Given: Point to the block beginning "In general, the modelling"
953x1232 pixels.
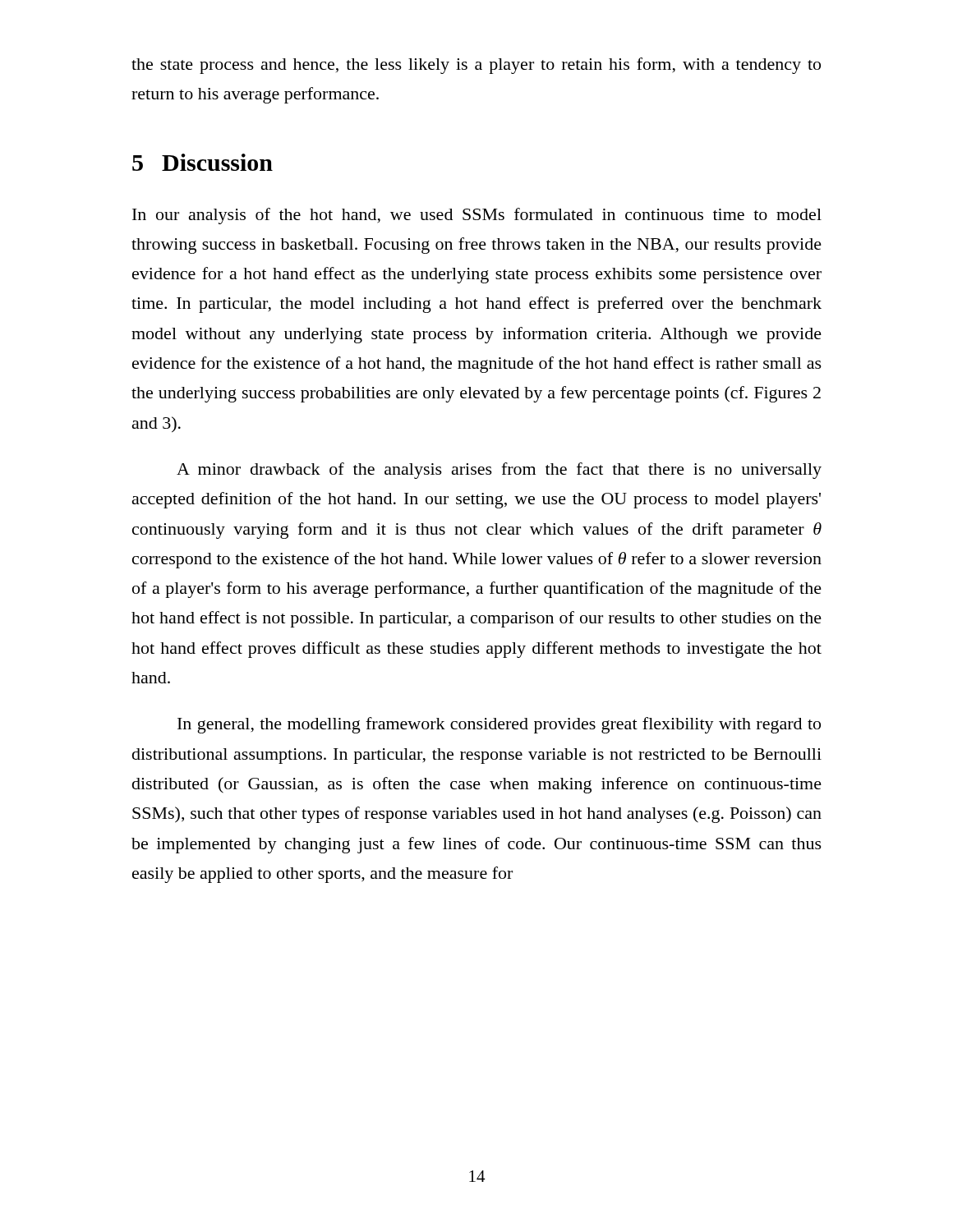Looking at the screenshot, I should point(476,798).
